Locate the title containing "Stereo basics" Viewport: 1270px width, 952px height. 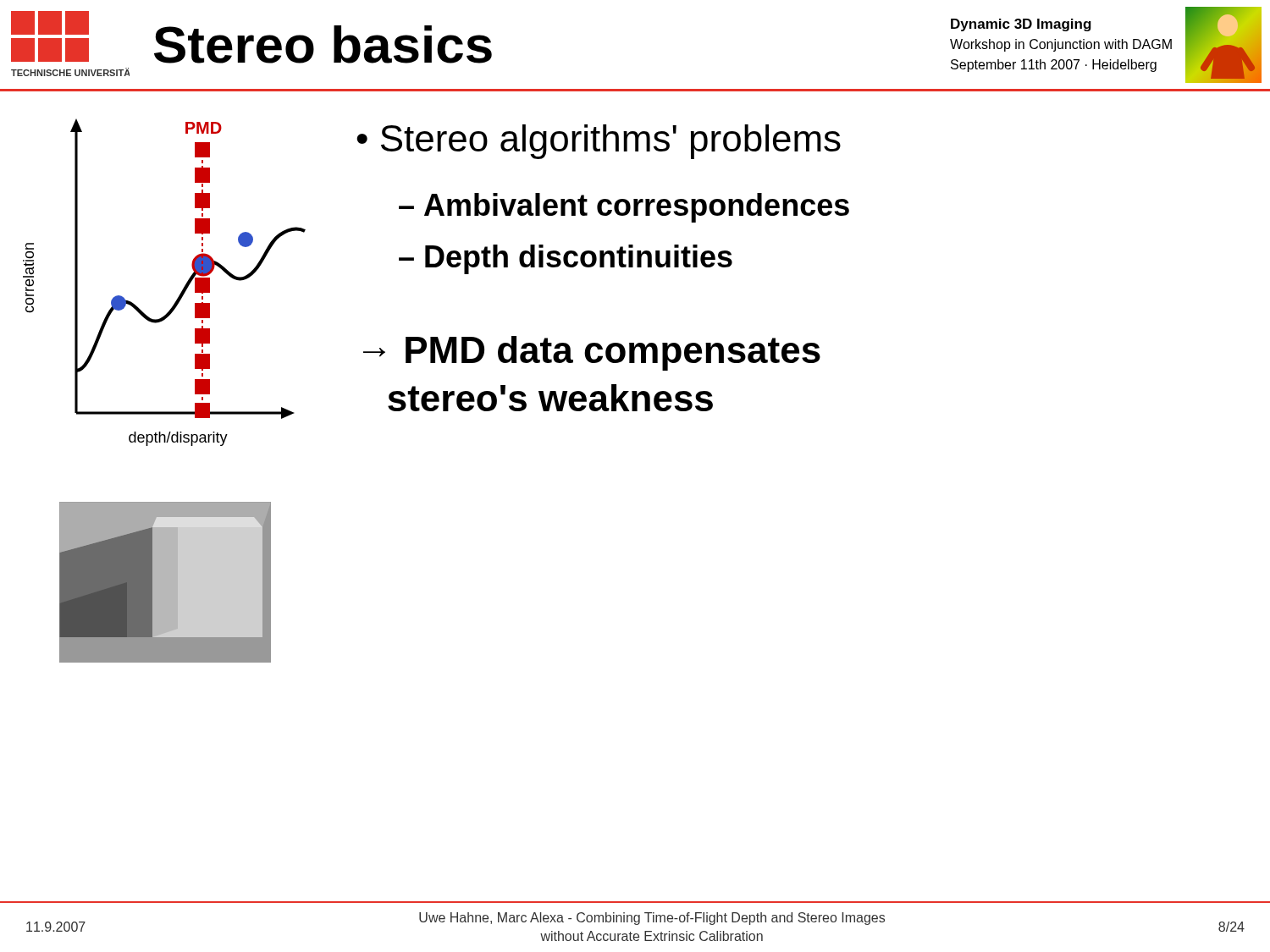tap(323, 44)
